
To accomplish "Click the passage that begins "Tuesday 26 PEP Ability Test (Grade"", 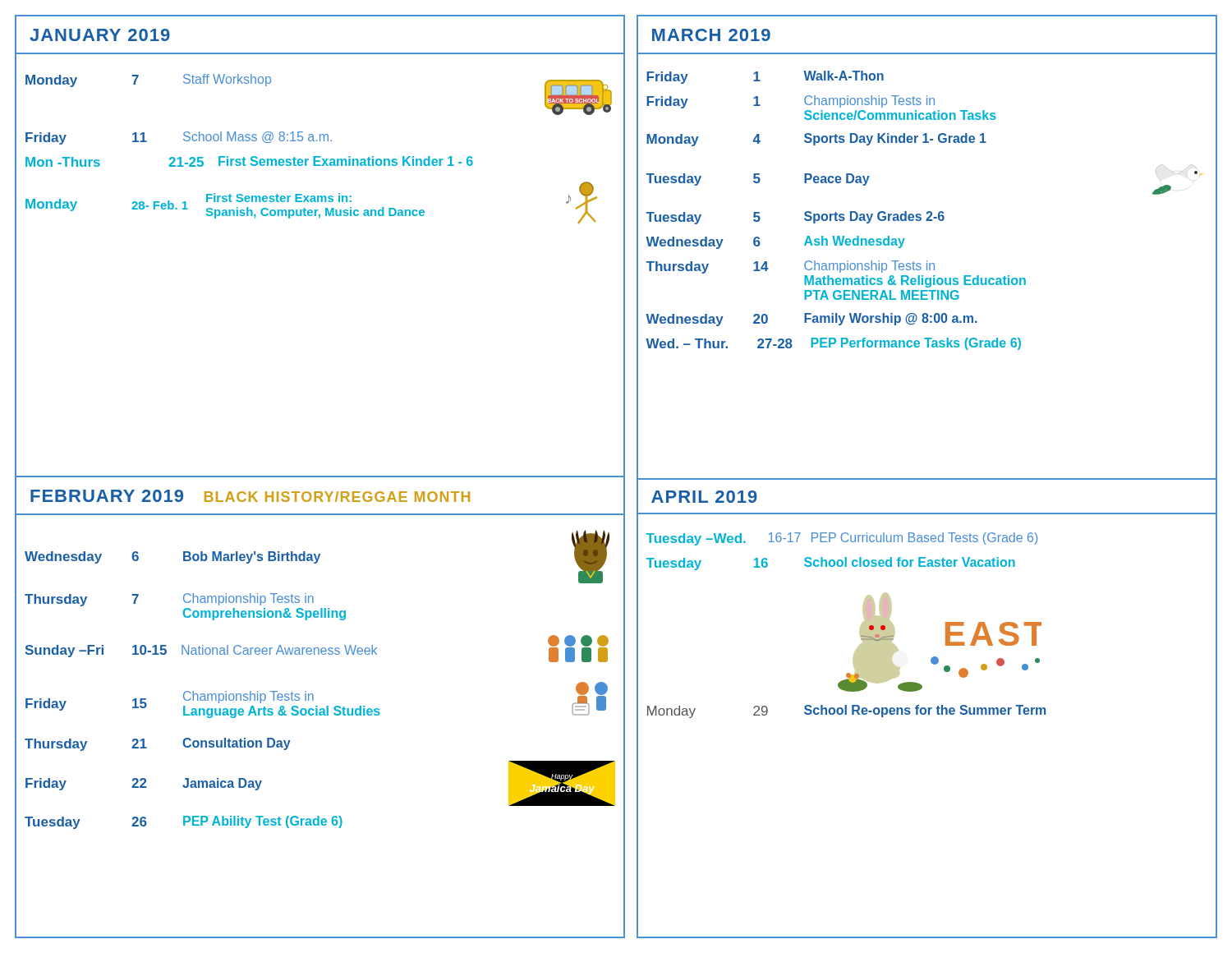I will (x=320, y=822).
